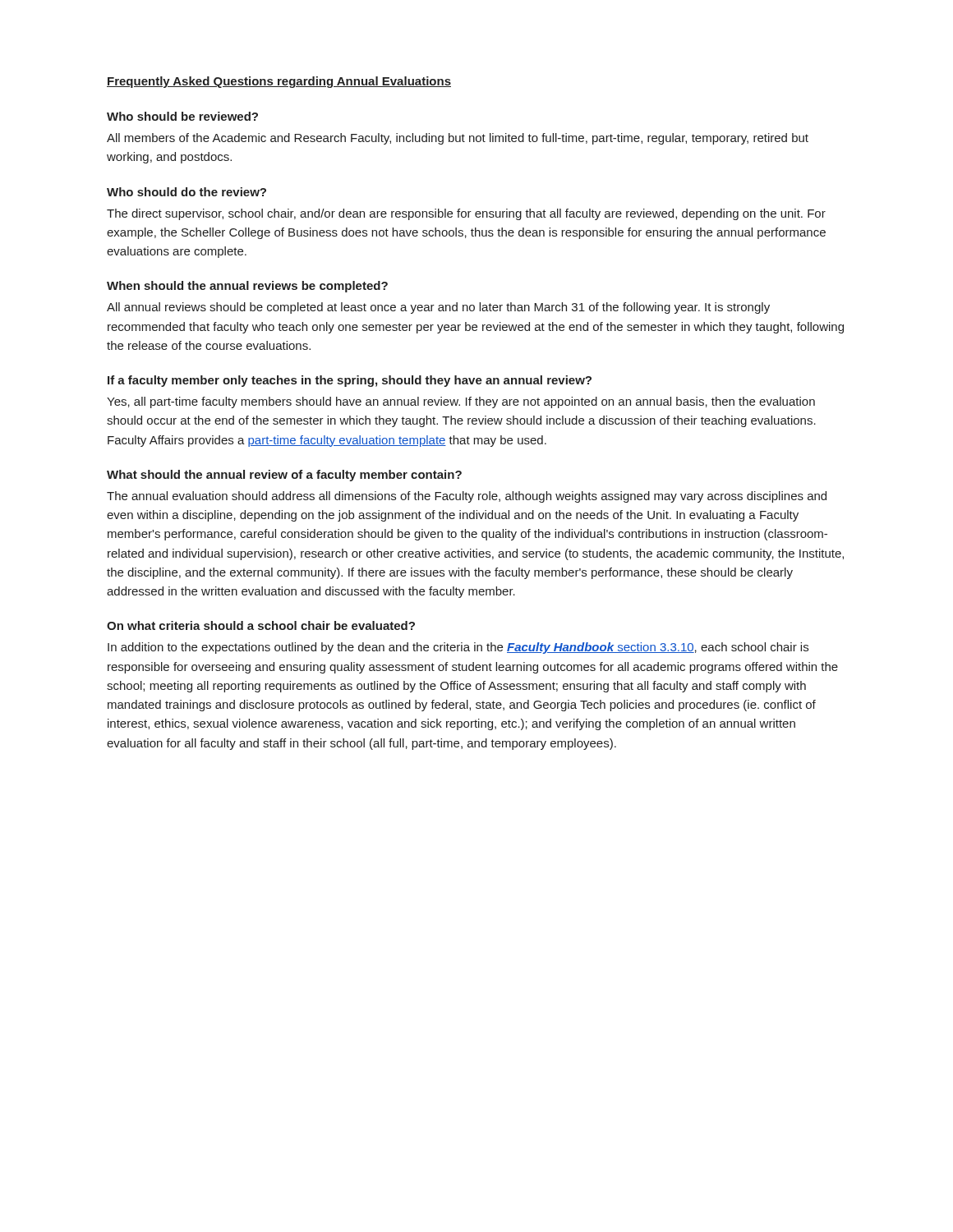Click on the text block that says "Yes, all part-time"
This screenshot has width=953, height=1232.
point(463,420)
